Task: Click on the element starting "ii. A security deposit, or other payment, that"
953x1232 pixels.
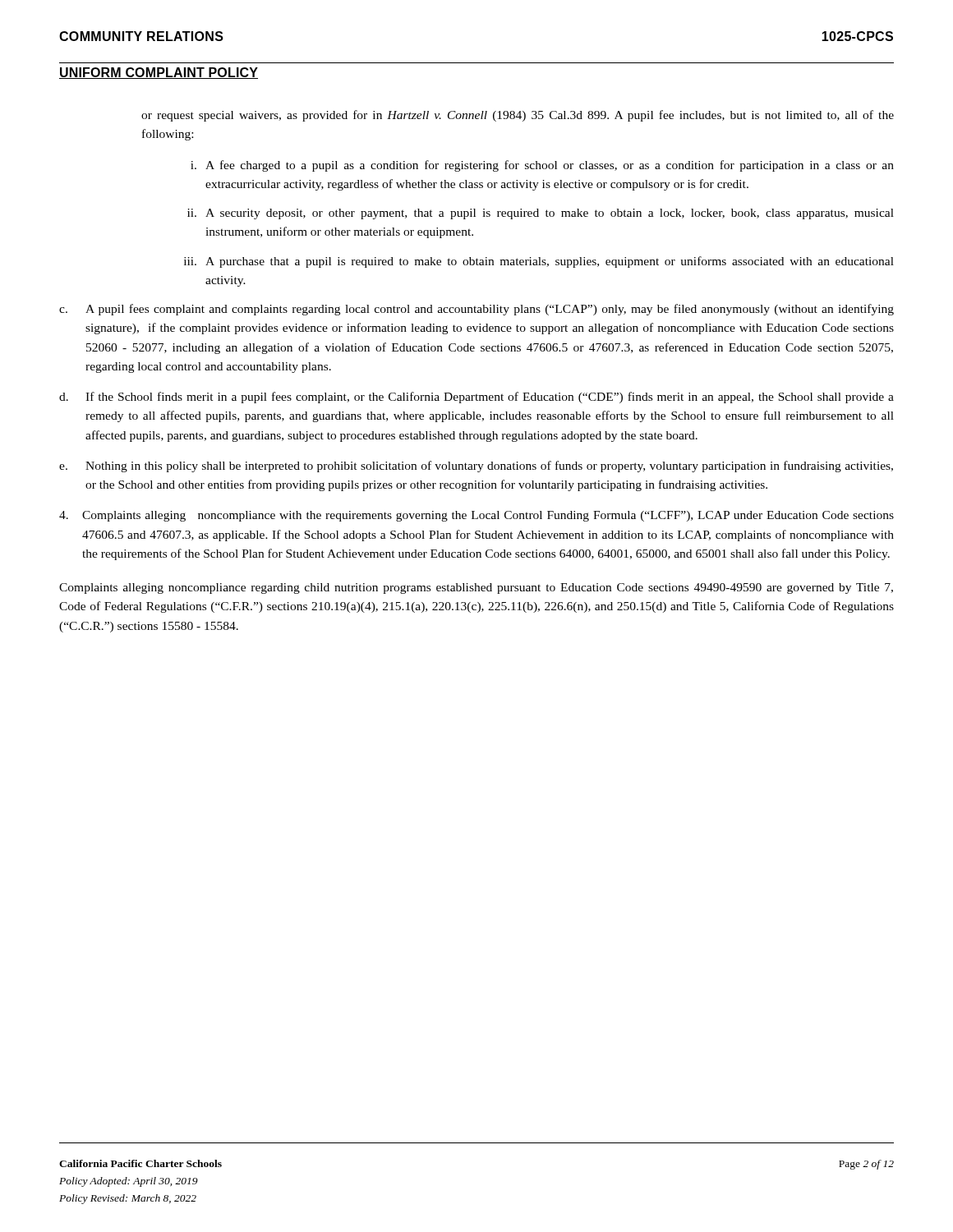Action: click(530, 222)
